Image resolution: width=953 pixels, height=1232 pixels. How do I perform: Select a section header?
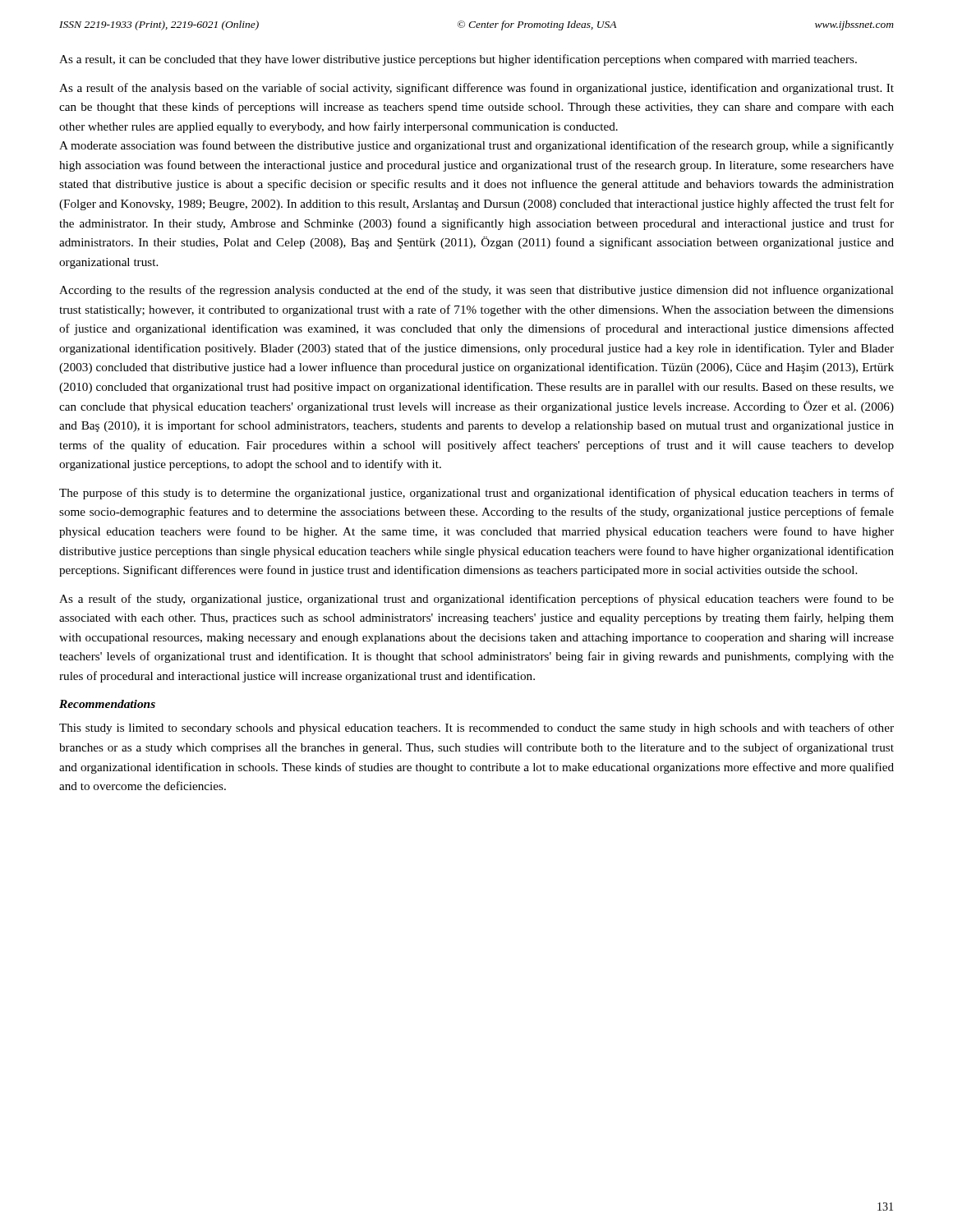pyautogui.click(x=107, y=704)
